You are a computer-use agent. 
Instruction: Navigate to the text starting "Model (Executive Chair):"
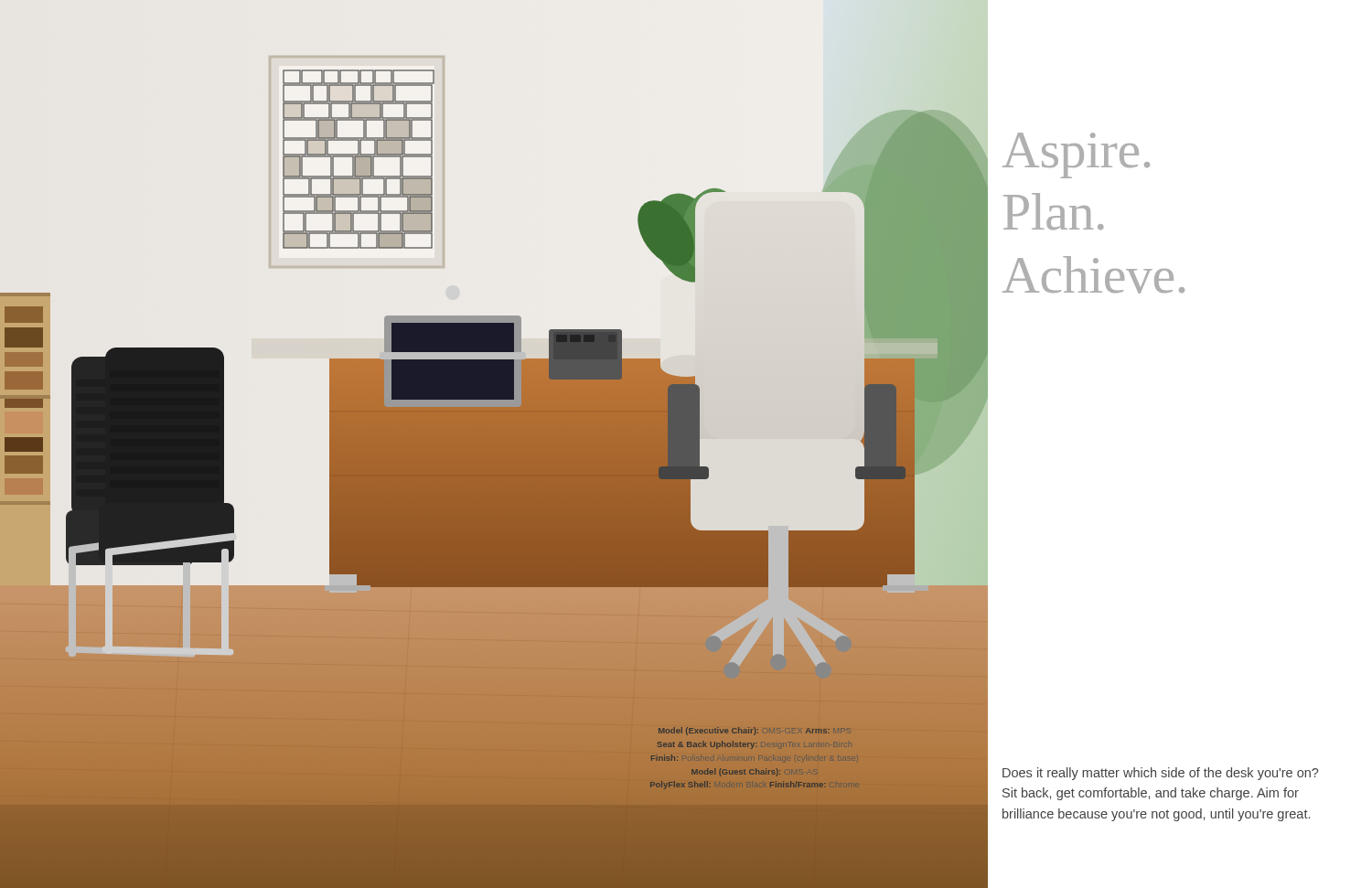[755, 758]
